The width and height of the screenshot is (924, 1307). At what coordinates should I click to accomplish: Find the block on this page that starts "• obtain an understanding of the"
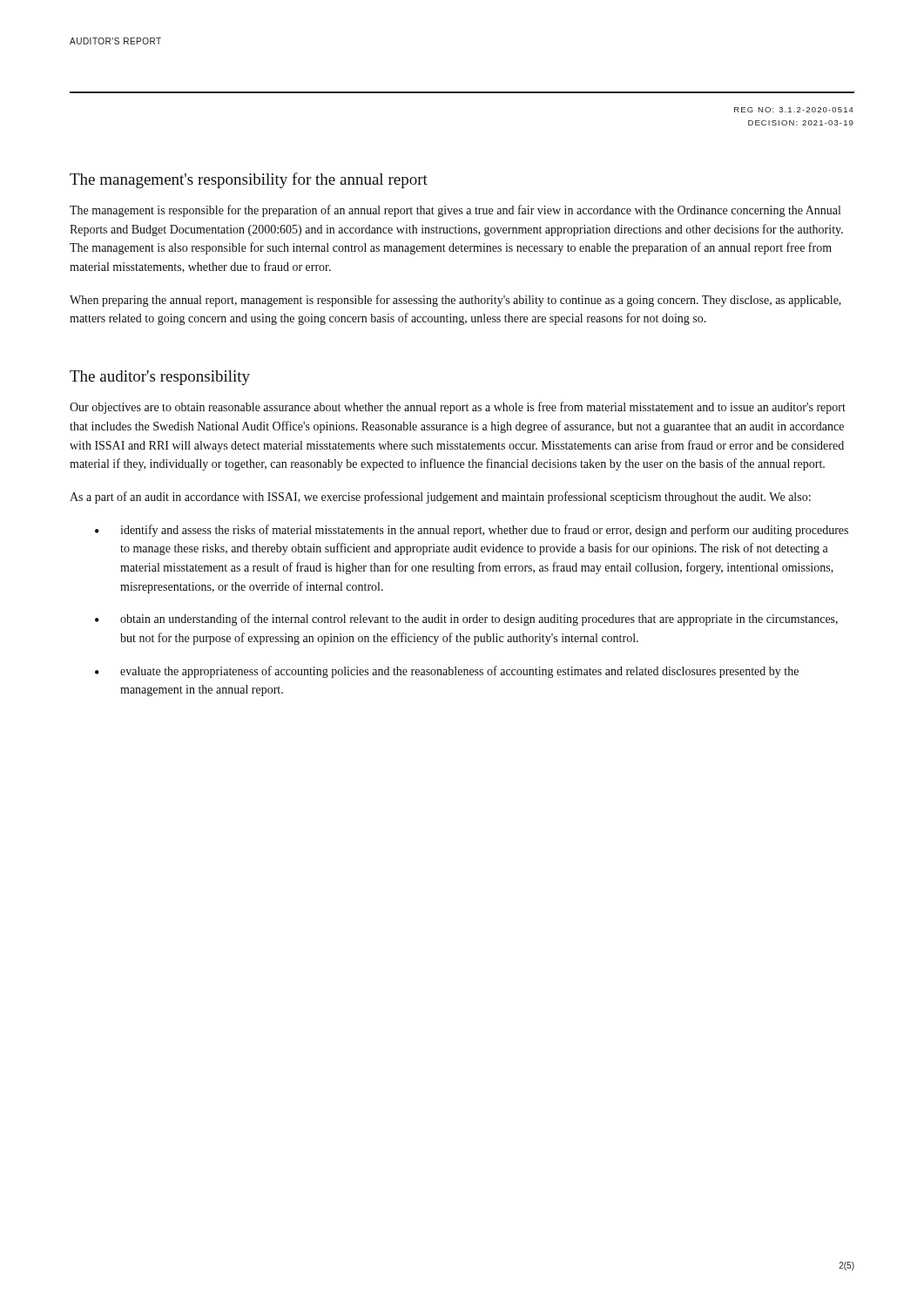pos(474,629)
